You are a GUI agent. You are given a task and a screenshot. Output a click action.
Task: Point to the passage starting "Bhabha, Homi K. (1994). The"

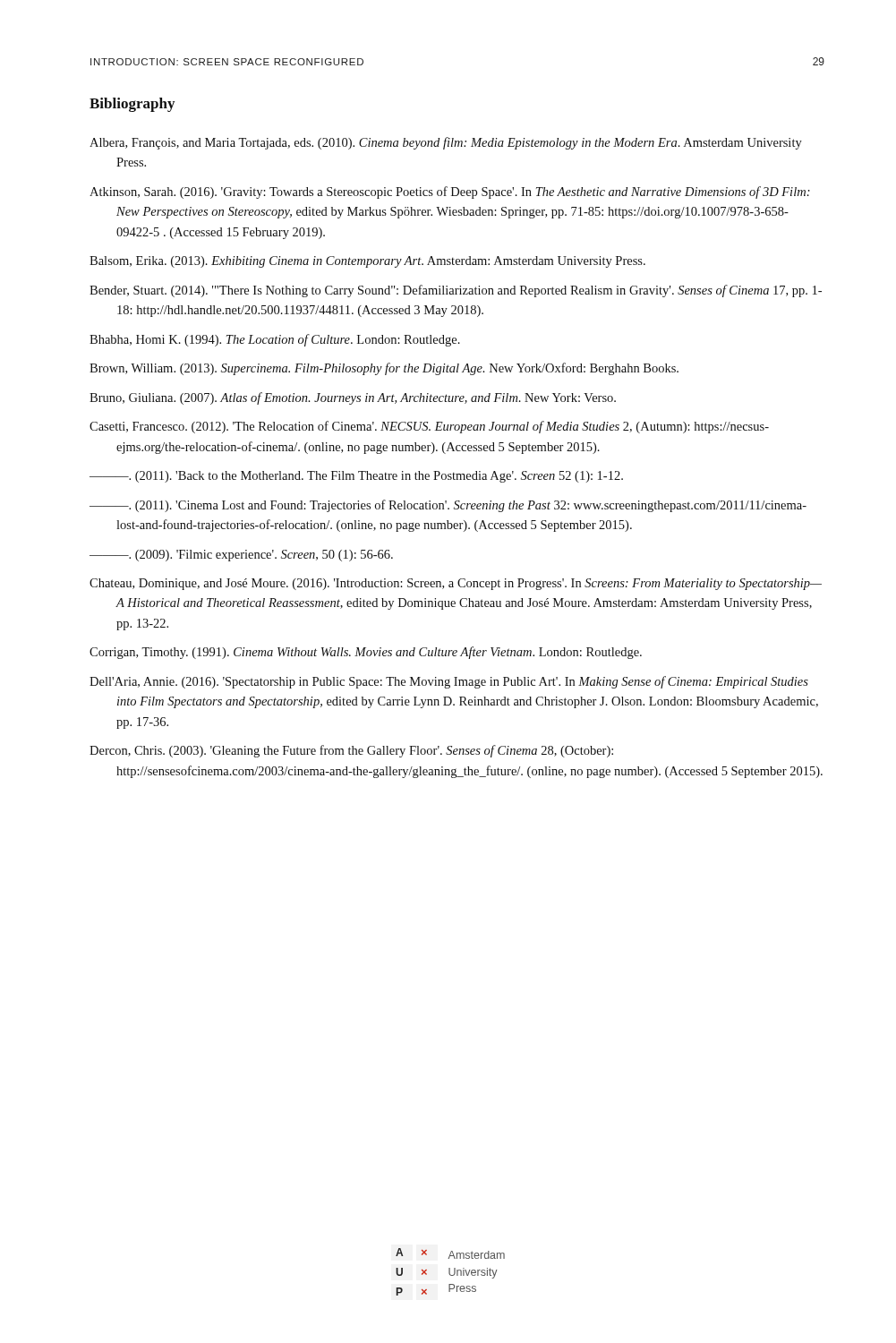[275, 339]
